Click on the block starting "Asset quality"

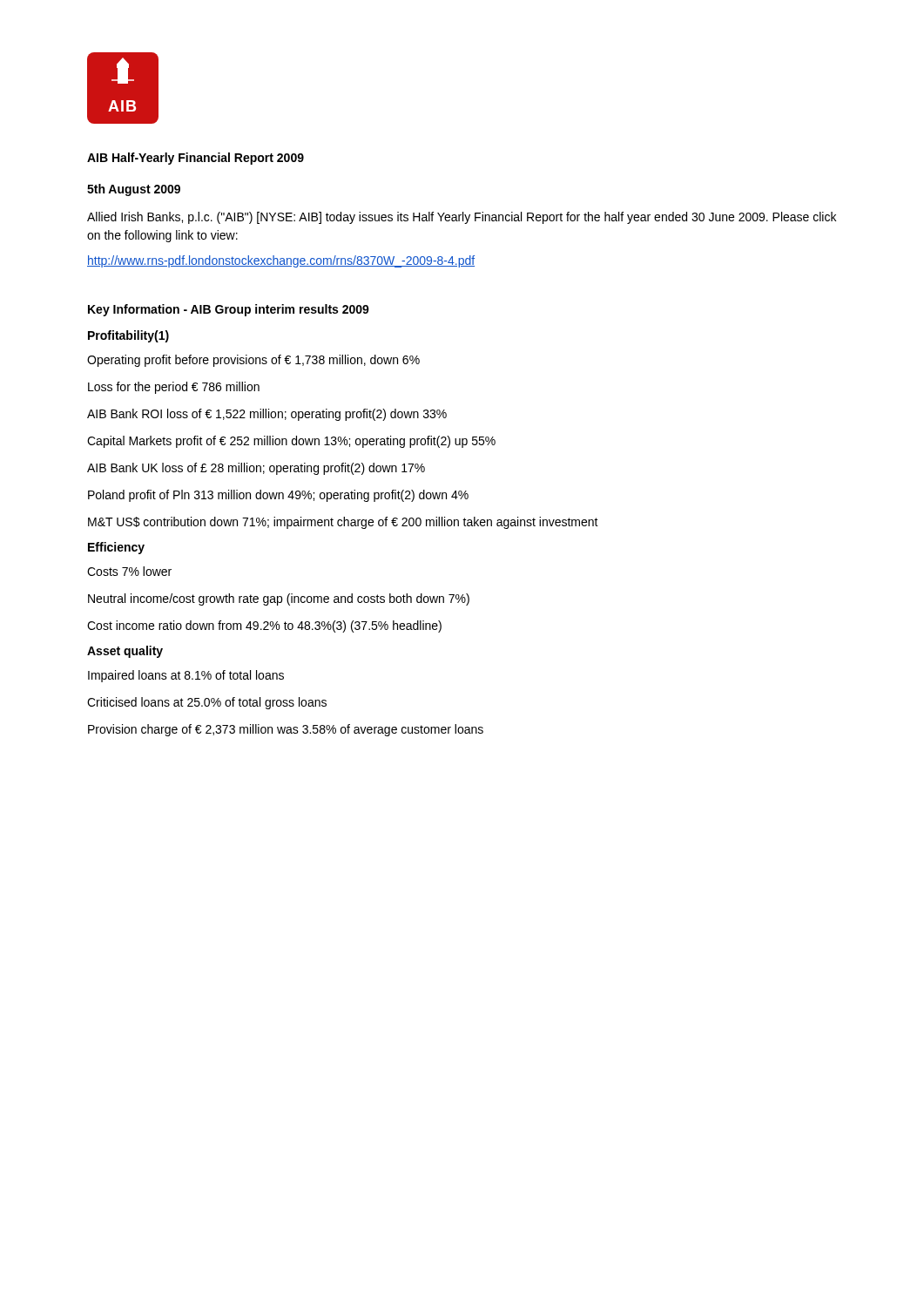pos(125,651)
